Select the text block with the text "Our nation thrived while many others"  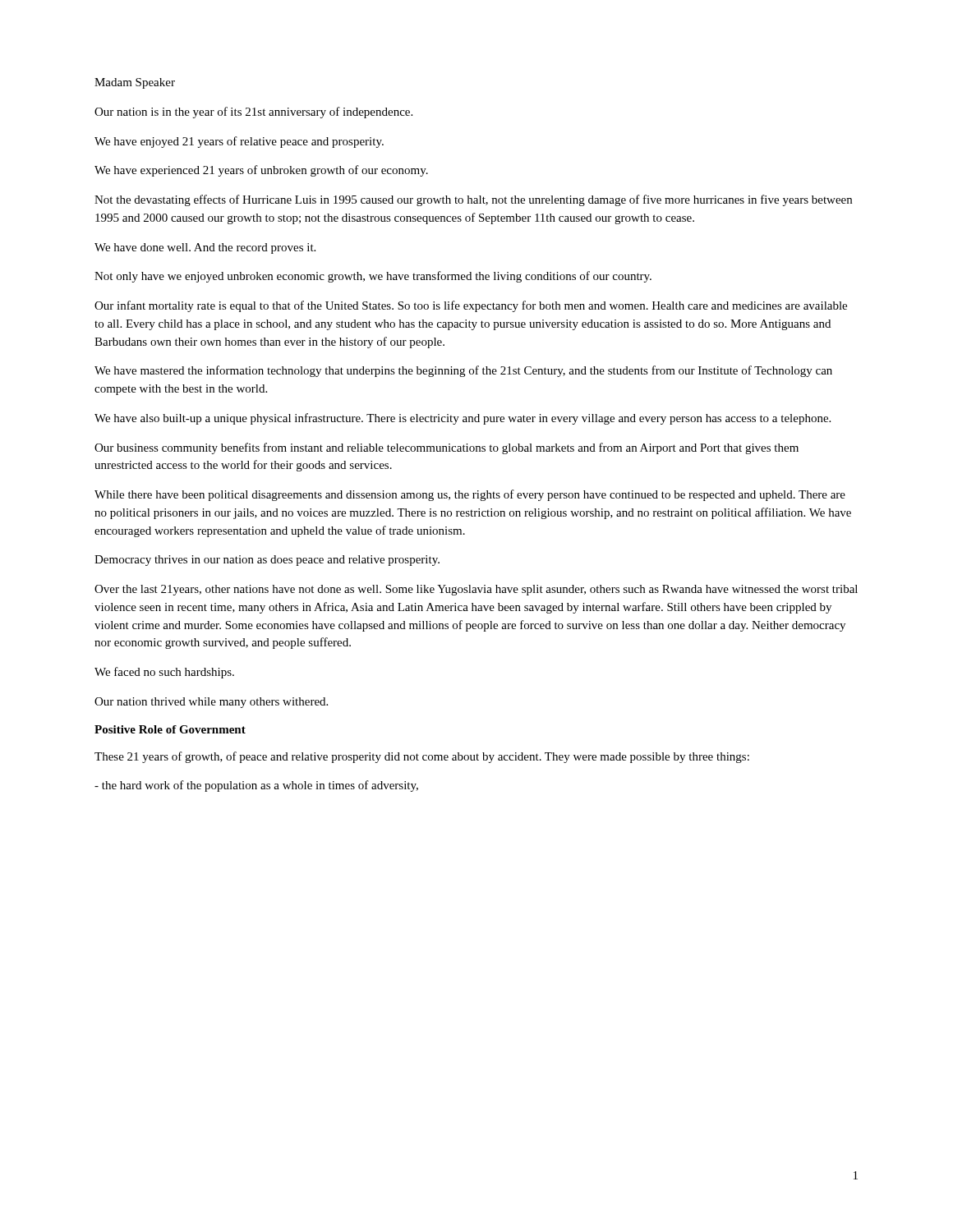tap(212, 701)
